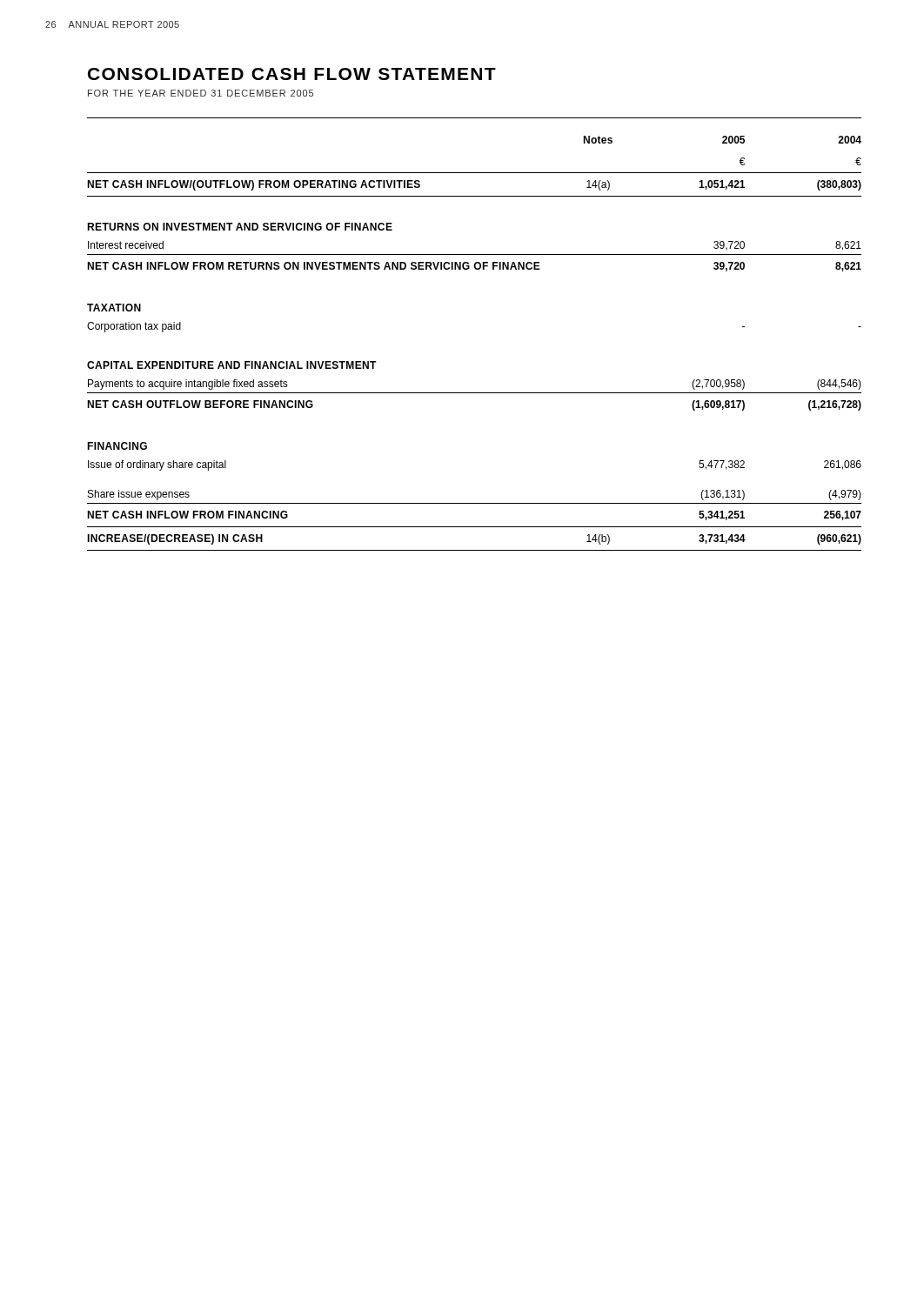Find the text starting "CONSOLIDATED CASH FLOW STATEMENT FOR THE"

tap(292, 81)
